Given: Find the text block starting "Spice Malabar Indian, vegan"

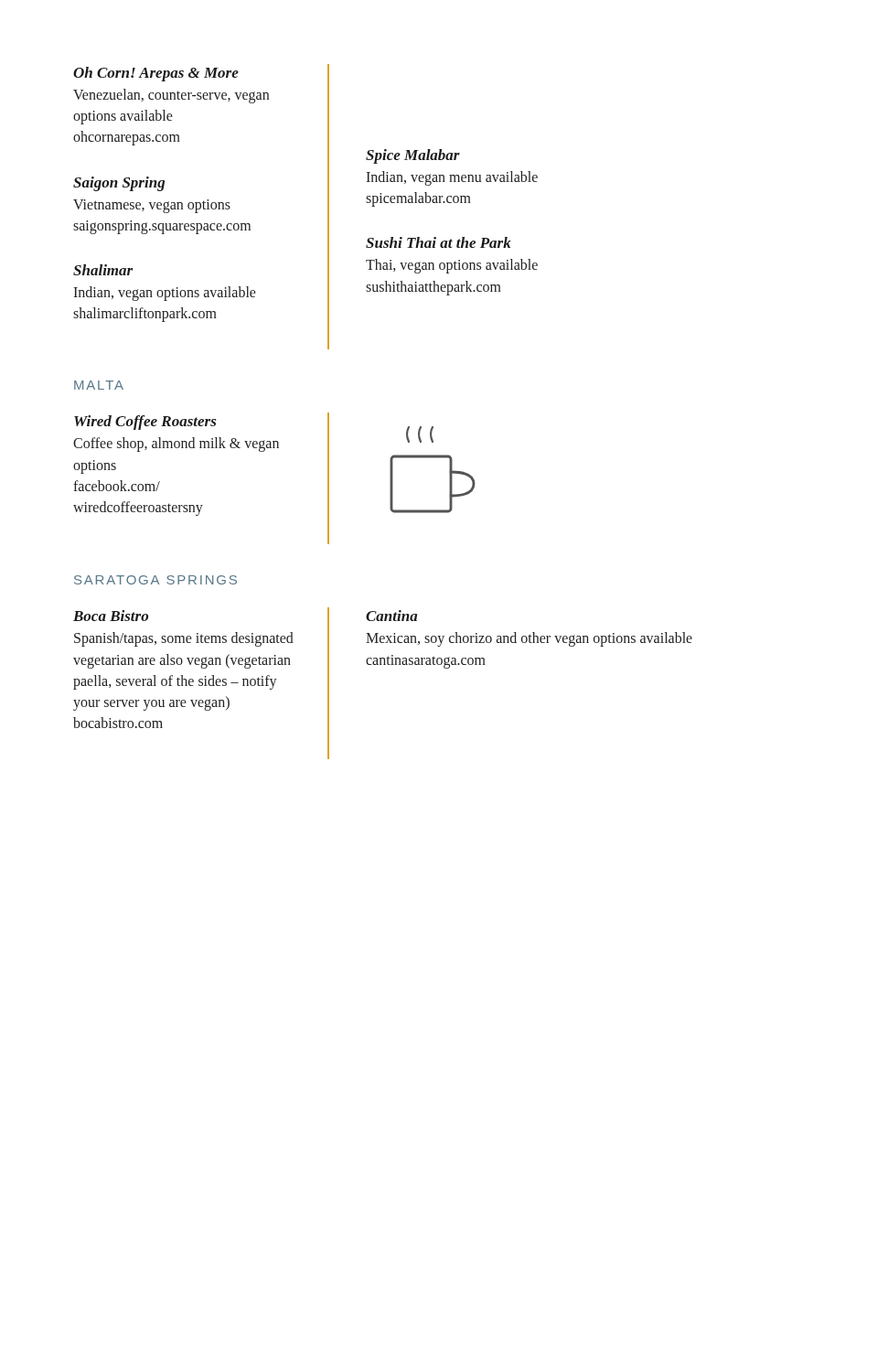Looking at the screenshot, I should pos(413,156).
